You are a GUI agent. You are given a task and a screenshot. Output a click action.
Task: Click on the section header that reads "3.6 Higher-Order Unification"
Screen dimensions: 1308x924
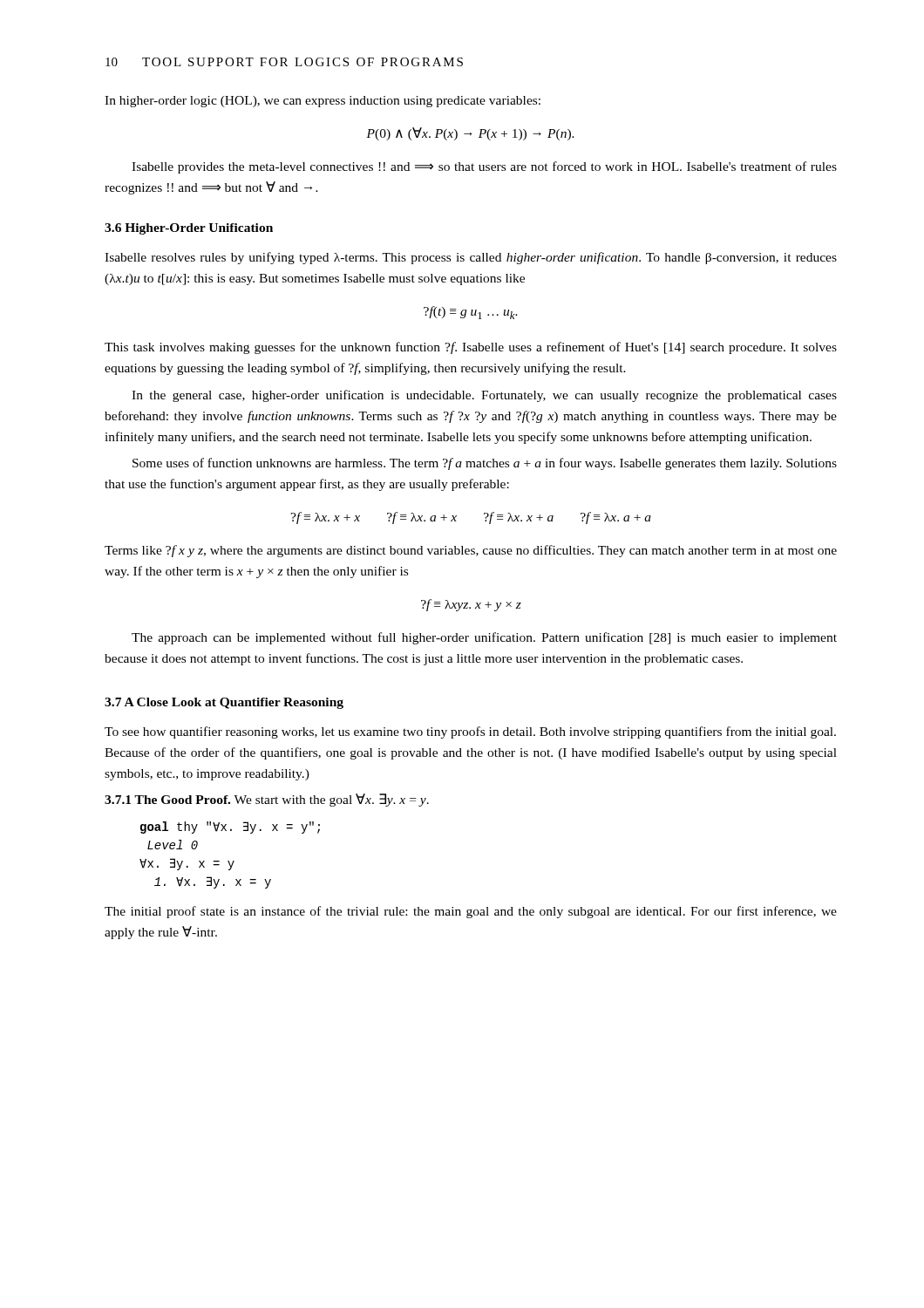click(x=189, y=227)
